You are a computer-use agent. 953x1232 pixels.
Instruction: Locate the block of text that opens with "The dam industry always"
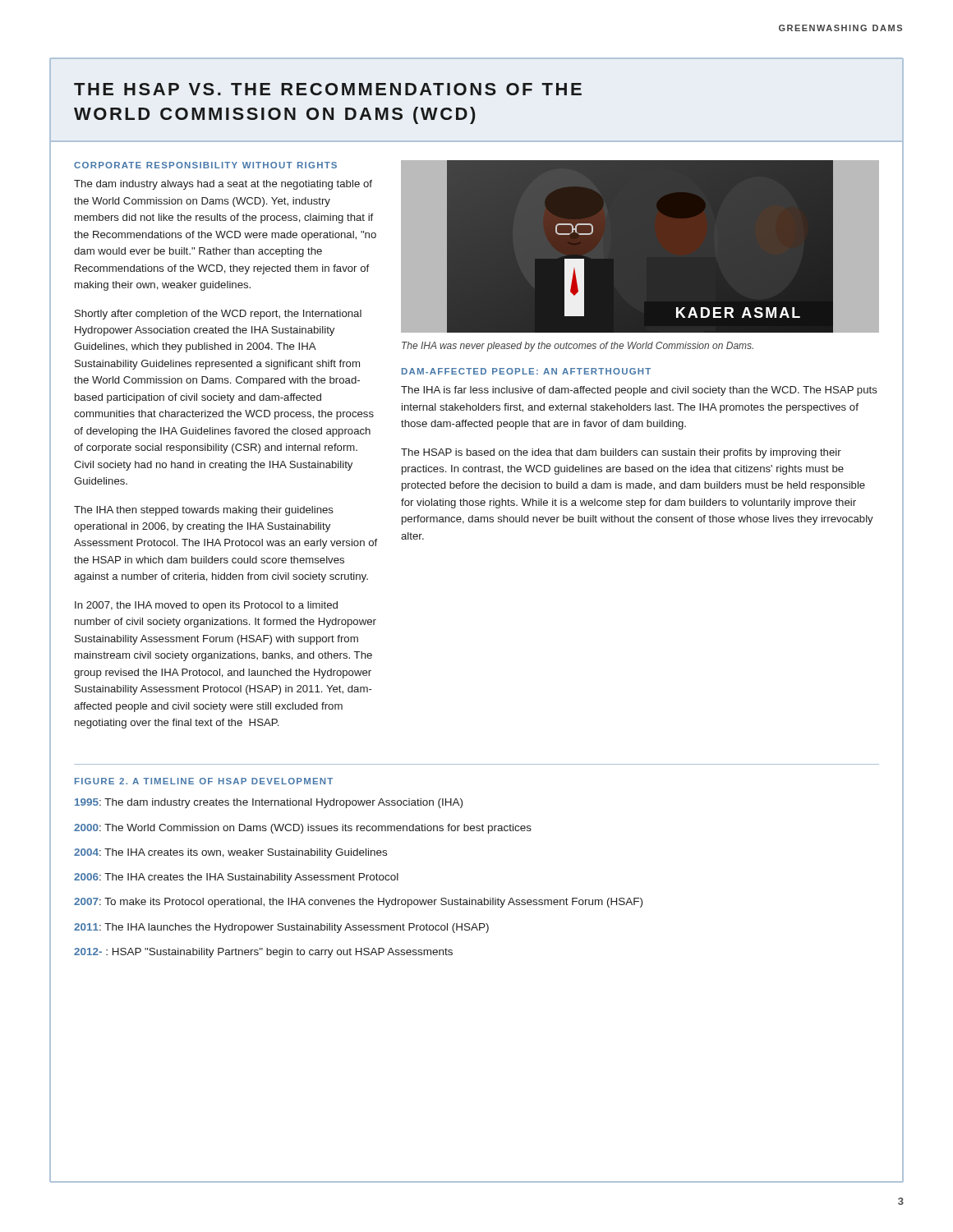pos(225,234)
